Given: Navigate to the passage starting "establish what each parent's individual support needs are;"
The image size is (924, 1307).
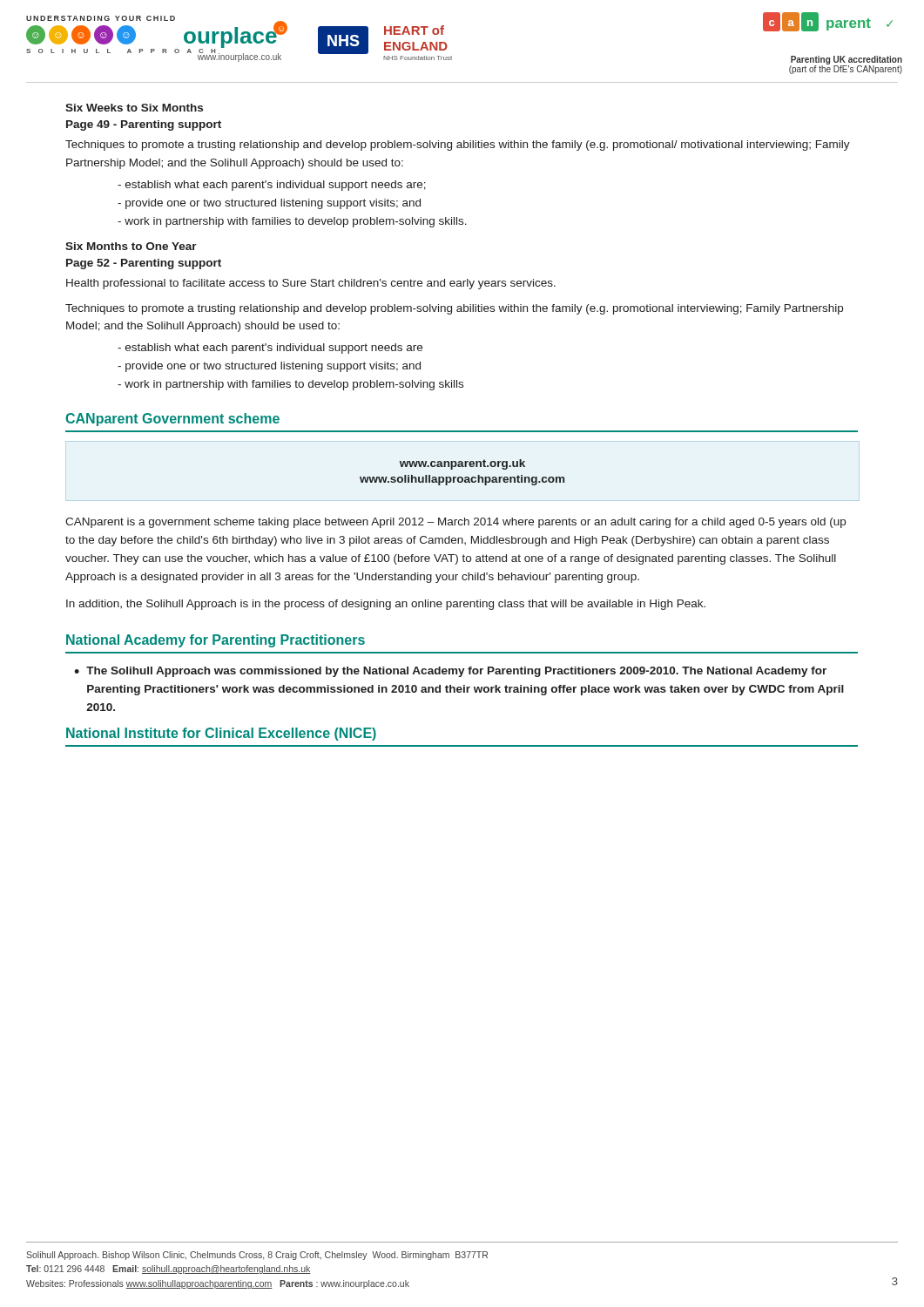Looking at the screenshot, I should 272,184.
